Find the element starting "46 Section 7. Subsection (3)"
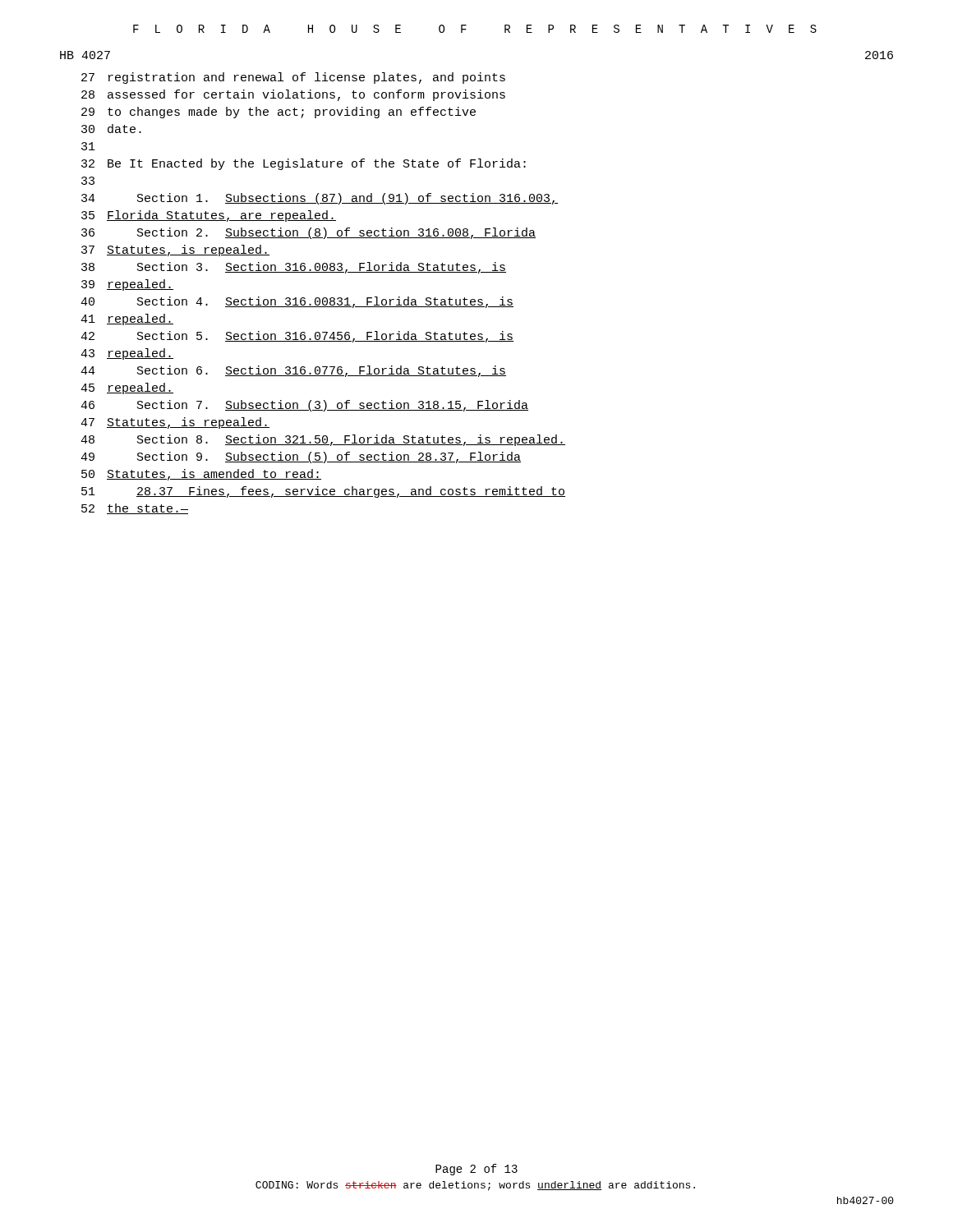Image resolution: width=953 pixels, height=1232 pixels. tap(476, 408)
